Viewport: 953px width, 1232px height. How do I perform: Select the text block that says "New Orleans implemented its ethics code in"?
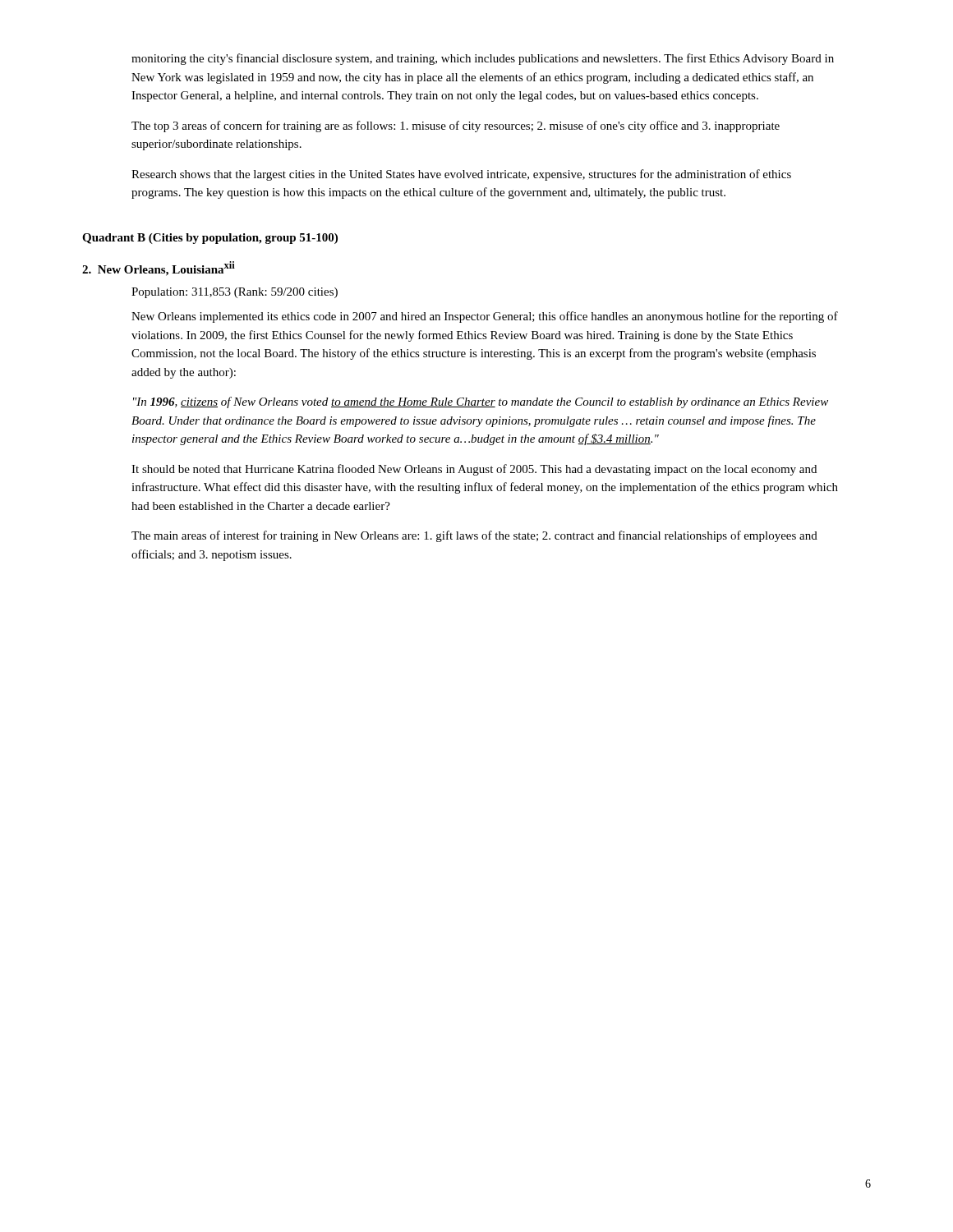[485, 344]
